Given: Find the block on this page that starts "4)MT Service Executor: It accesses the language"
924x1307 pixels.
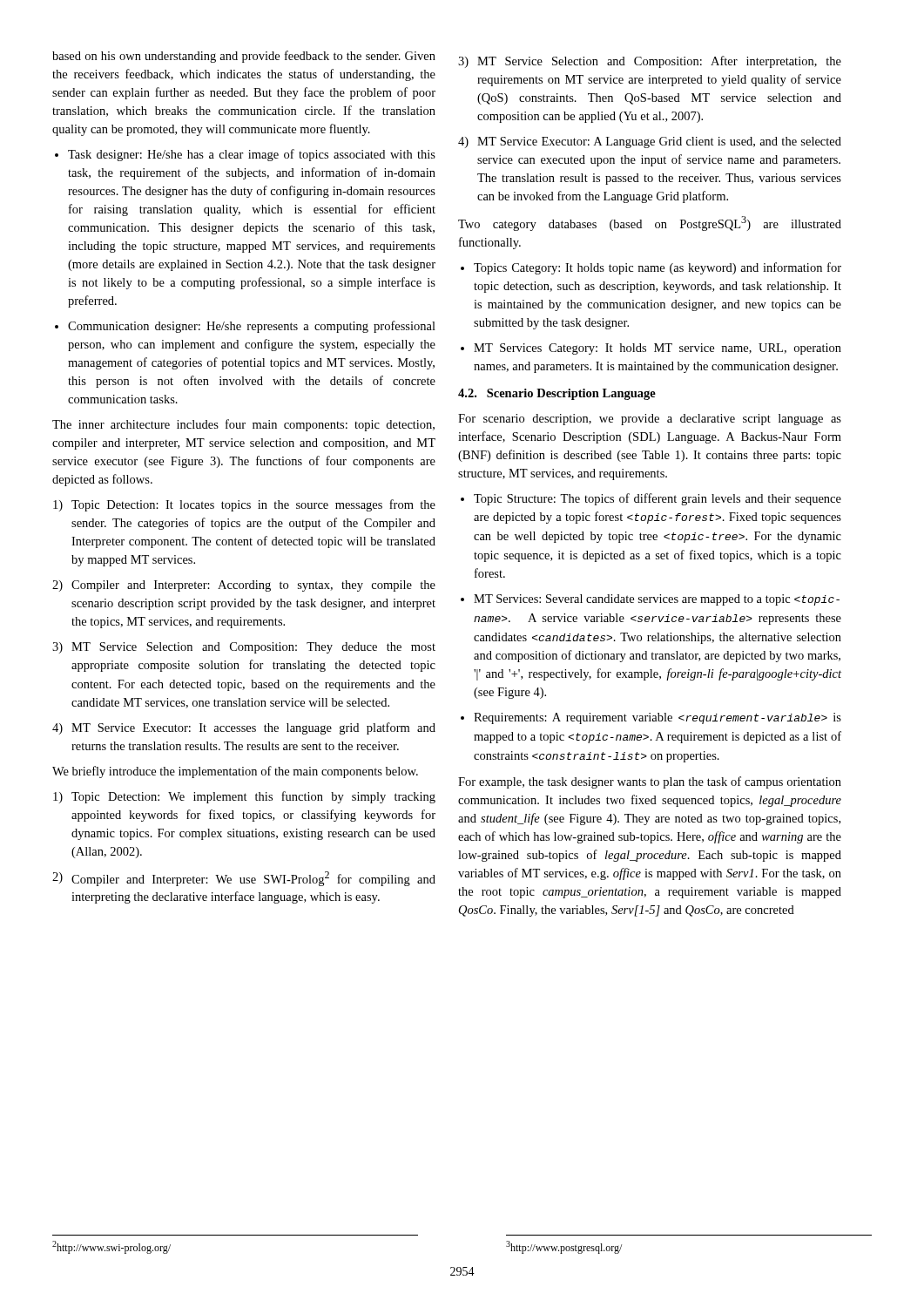Looking at the screenshot, I should [244, 737].
